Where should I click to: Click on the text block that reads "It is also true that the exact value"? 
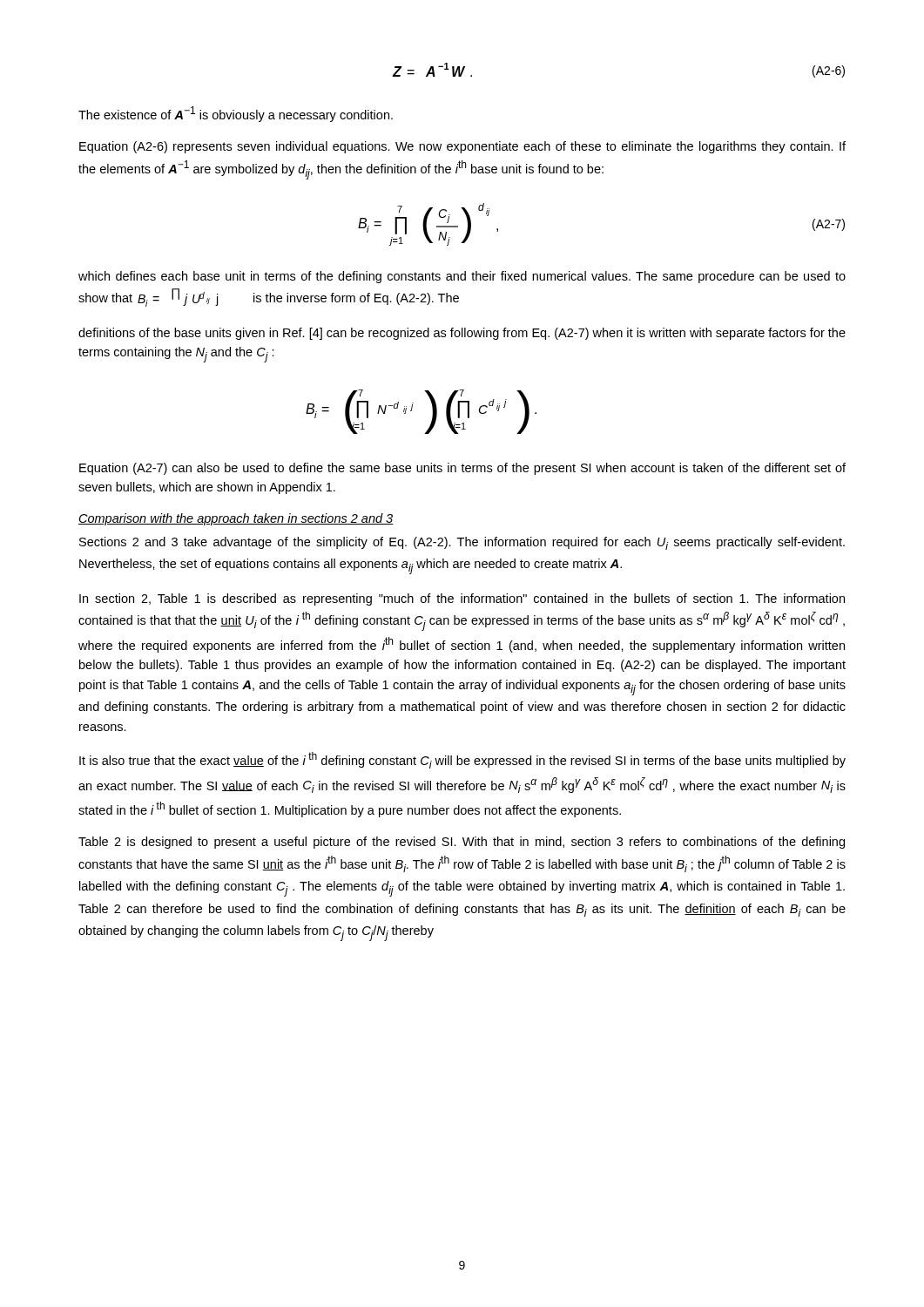pos(462,784)
